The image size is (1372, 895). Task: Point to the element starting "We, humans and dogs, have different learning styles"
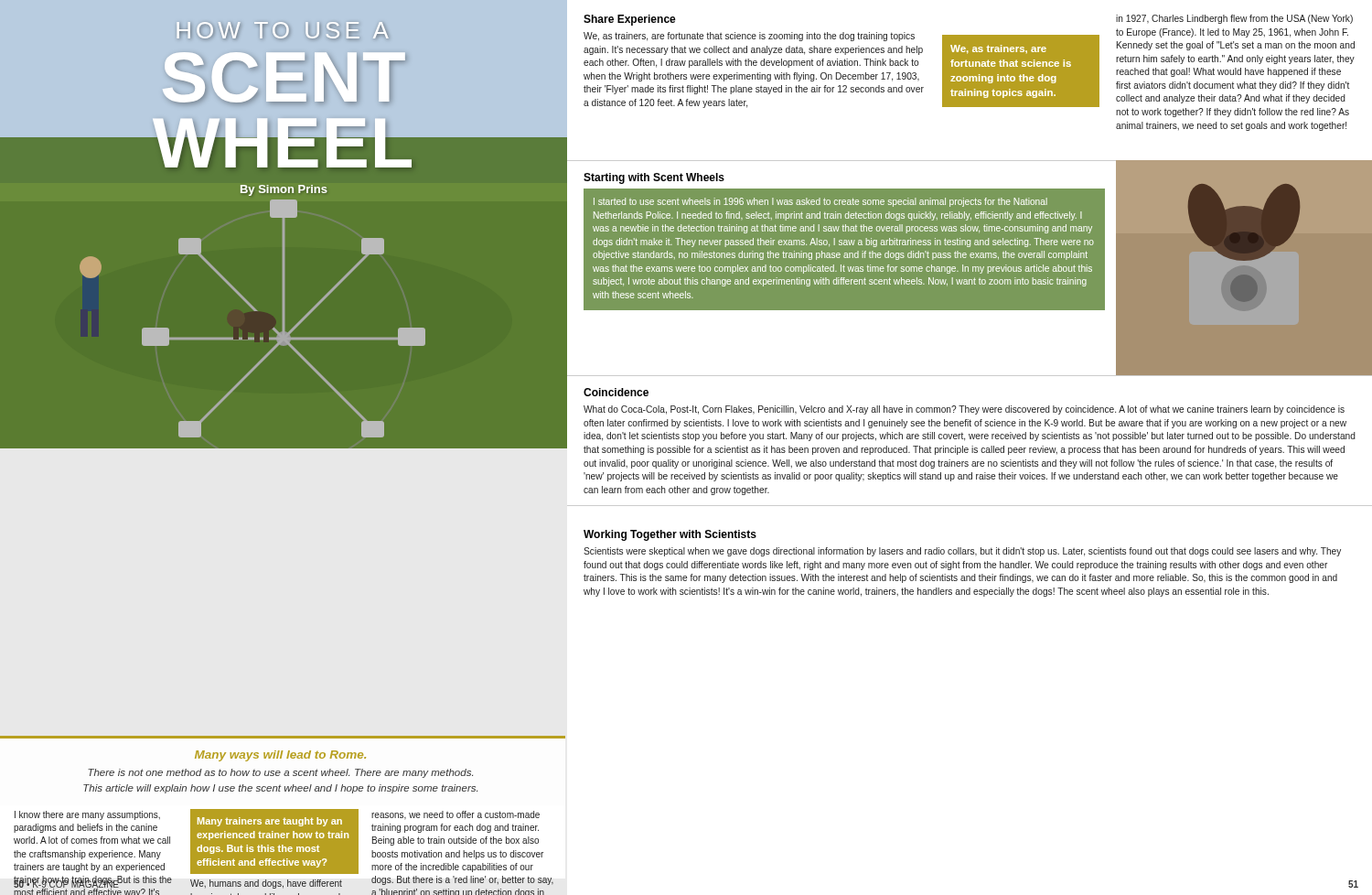click(x=273, y=887)
